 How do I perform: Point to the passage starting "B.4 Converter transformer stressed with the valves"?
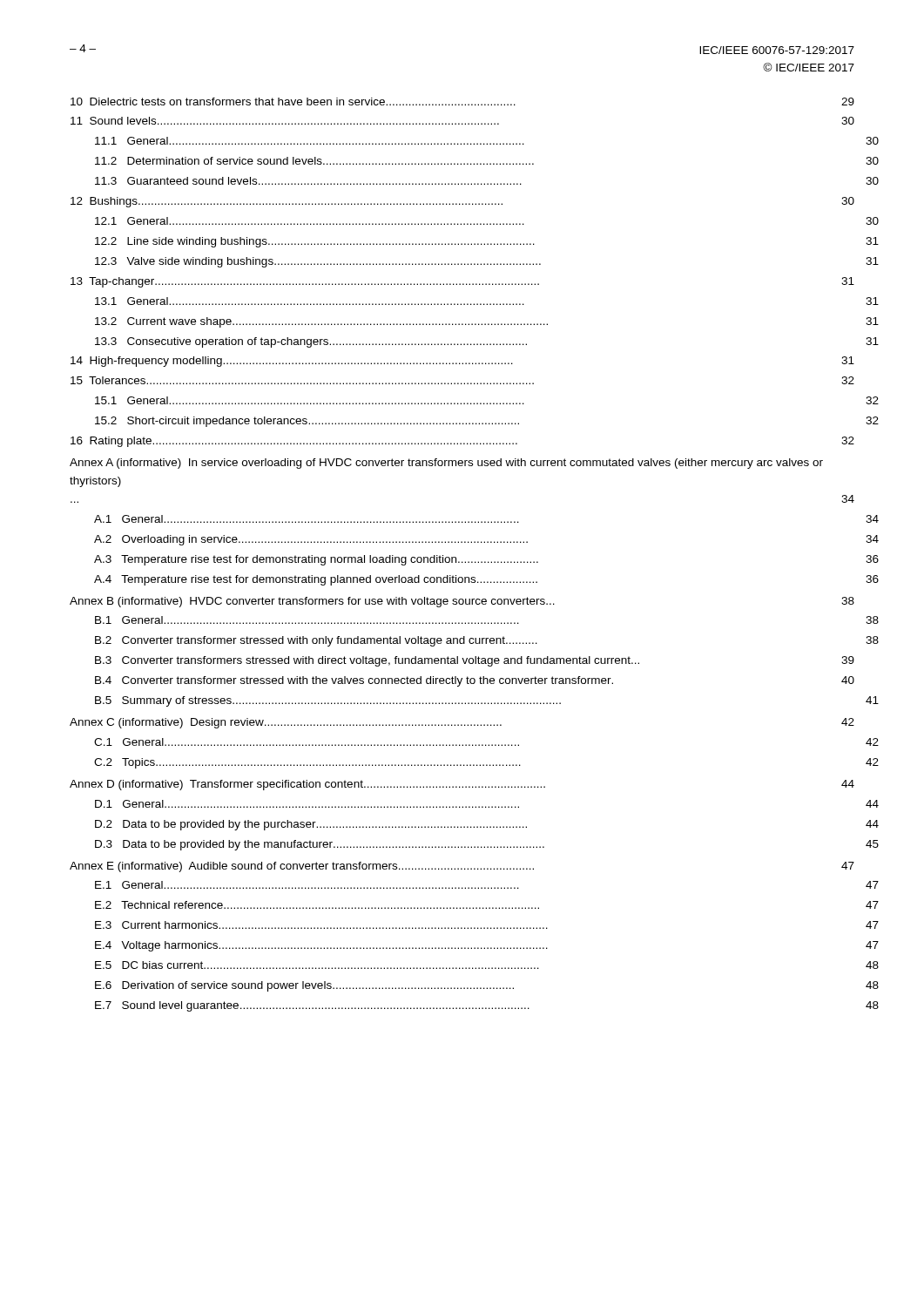(x=474, y=681)
